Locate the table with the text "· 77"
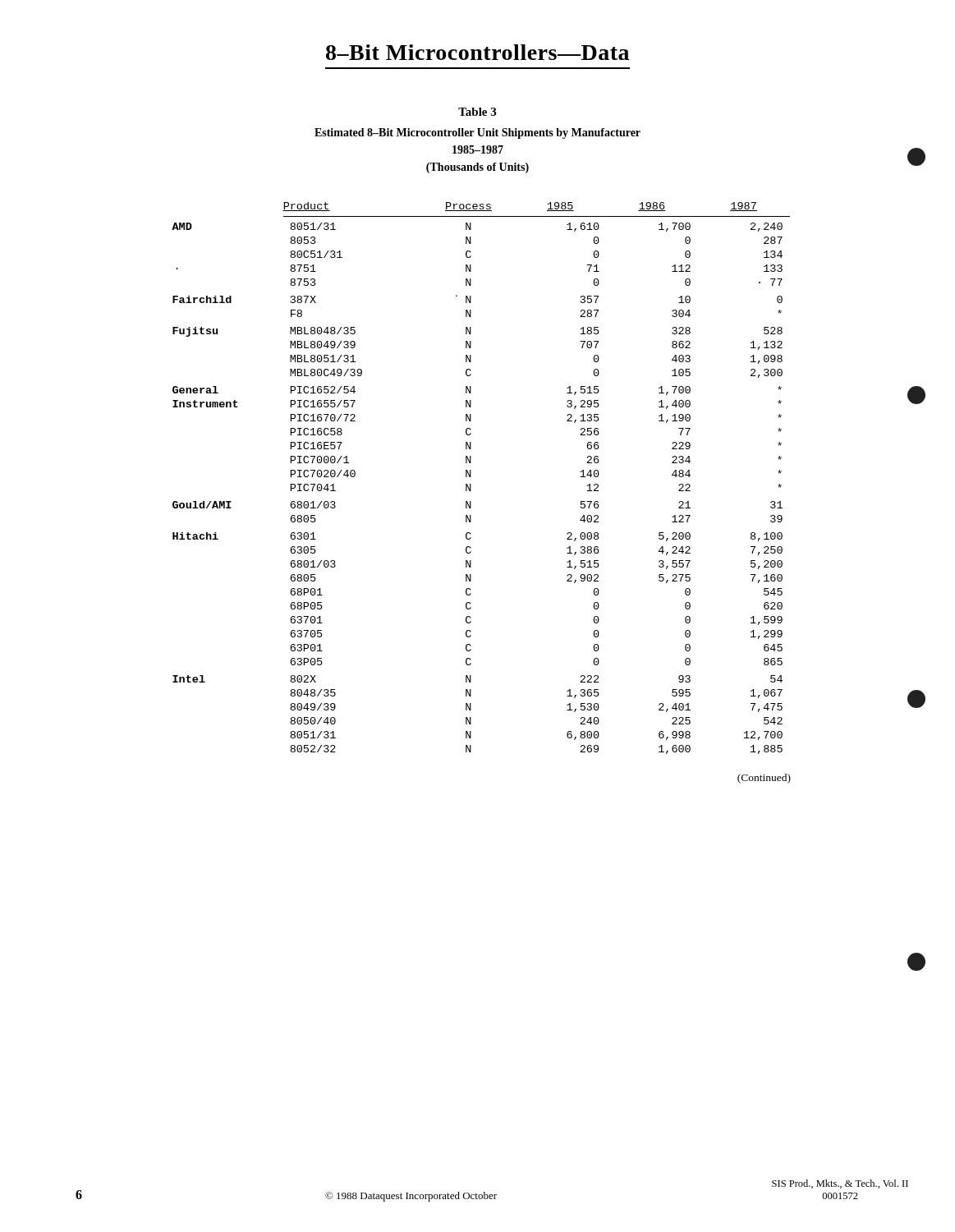This screenshot has width=955, height=1232. point(478,478)
